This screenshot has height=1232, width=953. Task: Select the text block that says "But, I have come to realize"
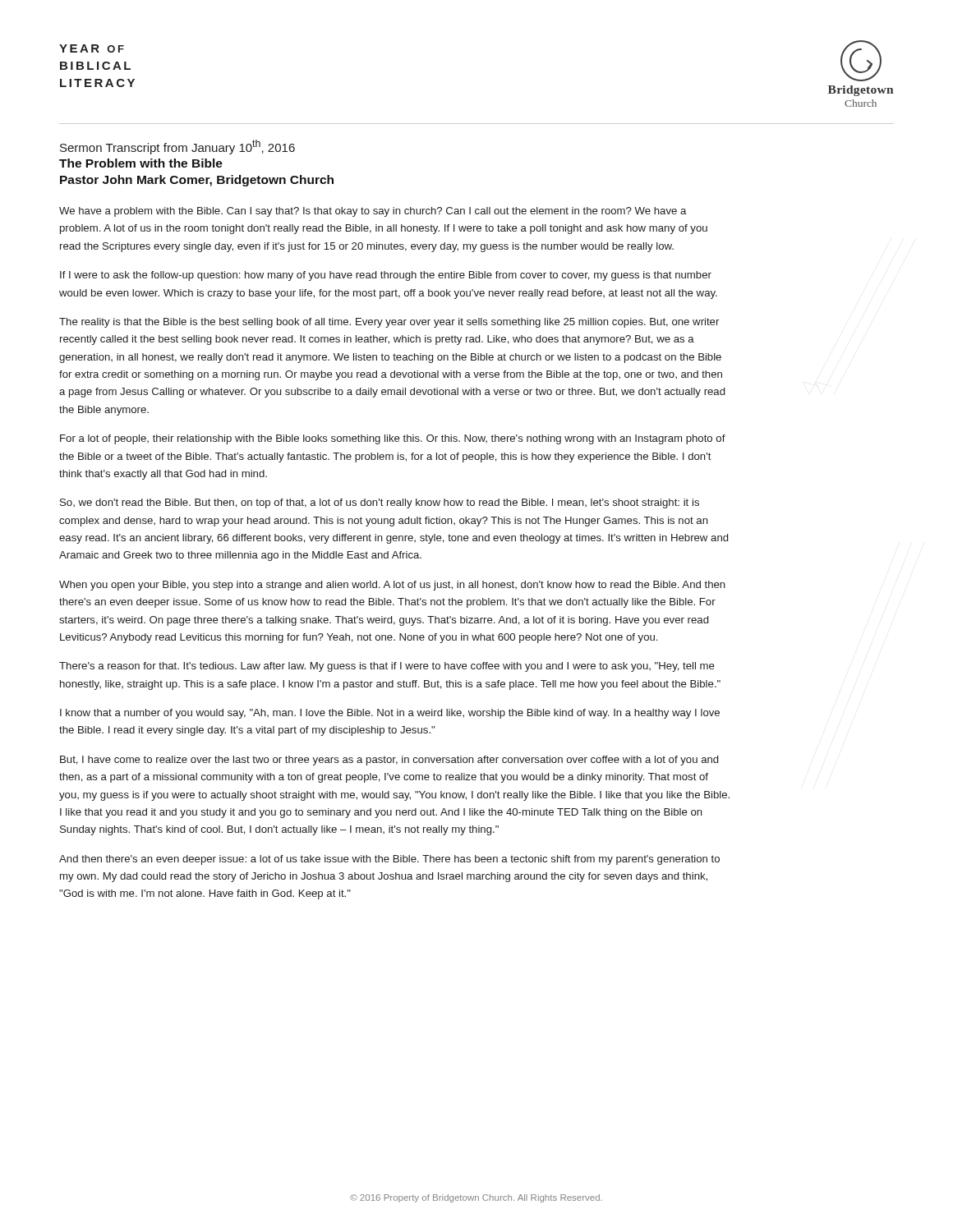click(x=395, y=794)
